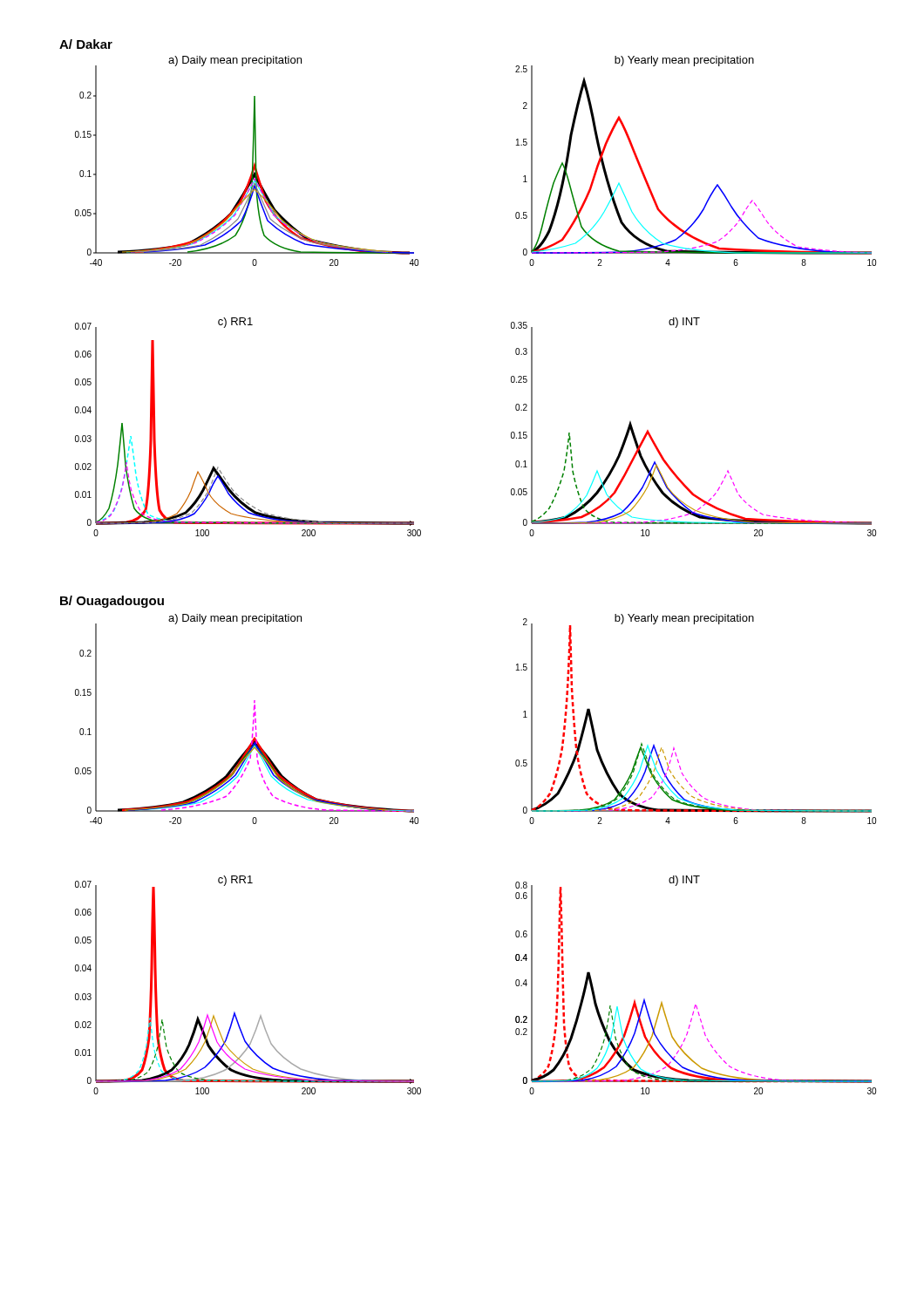
Task: Point to the element starting "A/ Dakar"
Action: (x=86, y=44)
